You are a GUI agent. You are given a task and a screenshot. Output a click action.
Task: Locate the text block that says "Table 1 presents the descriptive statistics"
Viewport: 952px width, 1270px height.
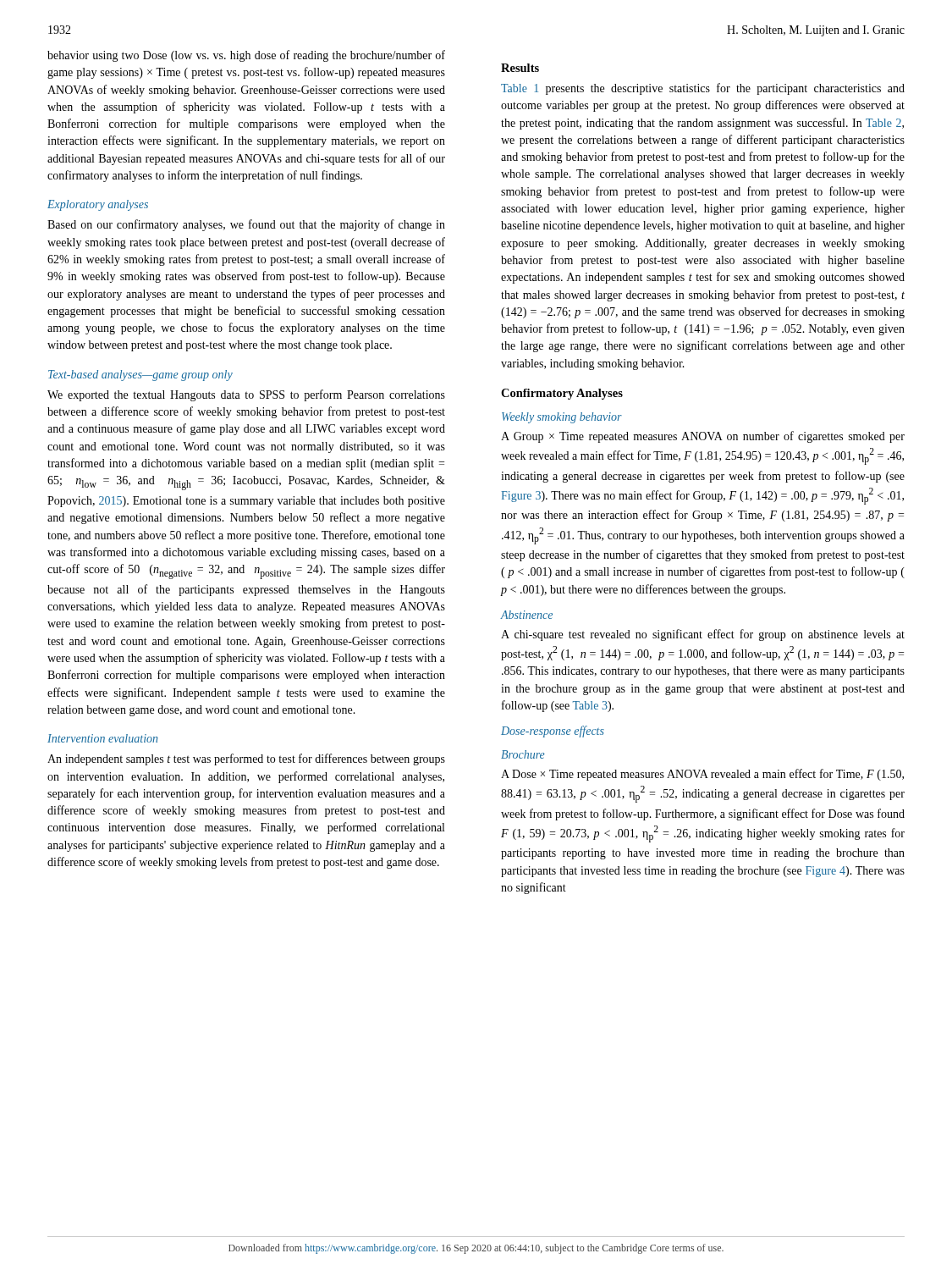(x=703, y=227)
